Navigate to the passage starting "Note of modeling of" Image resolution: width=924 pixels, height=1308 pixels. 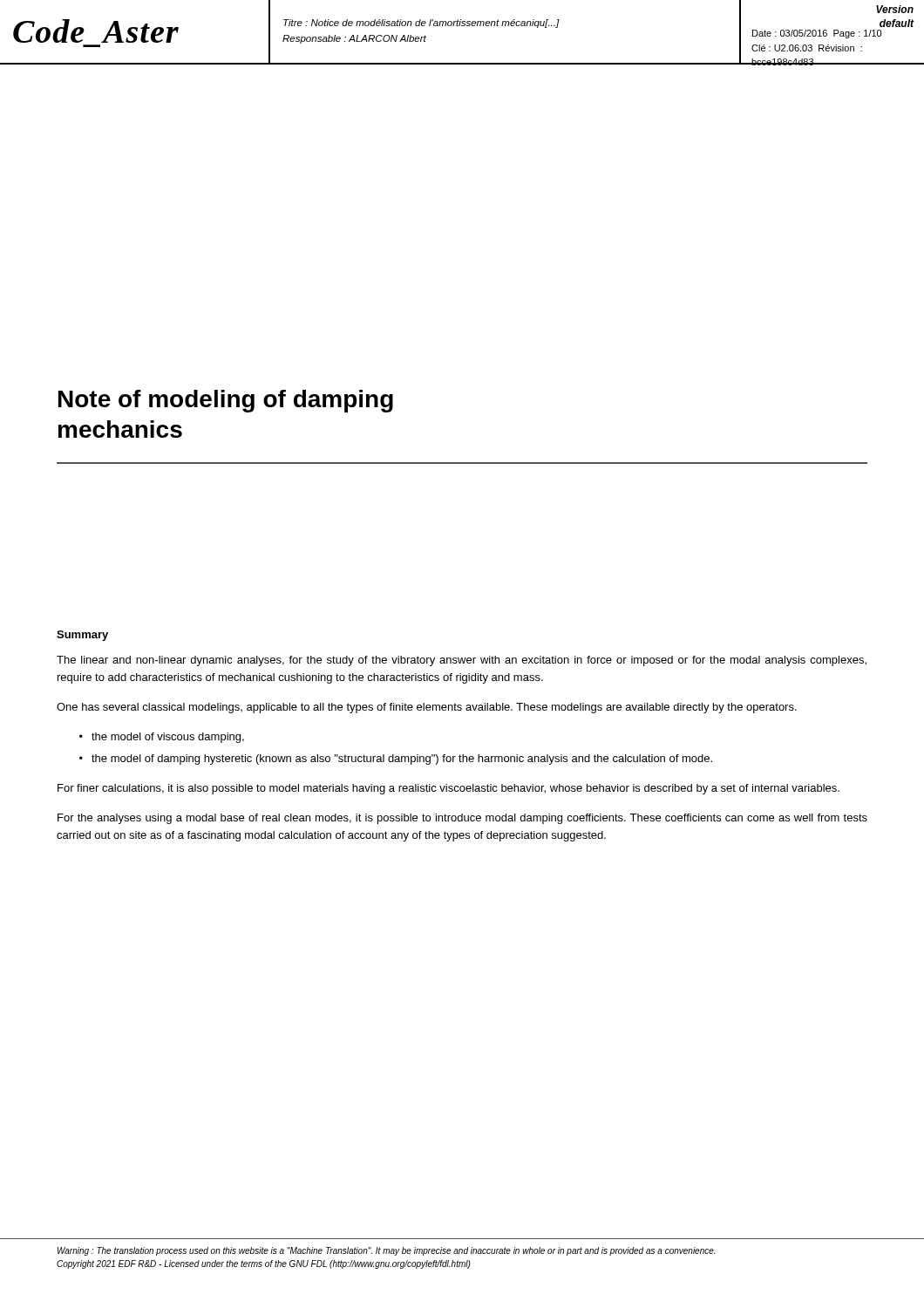tap(226, 401)
